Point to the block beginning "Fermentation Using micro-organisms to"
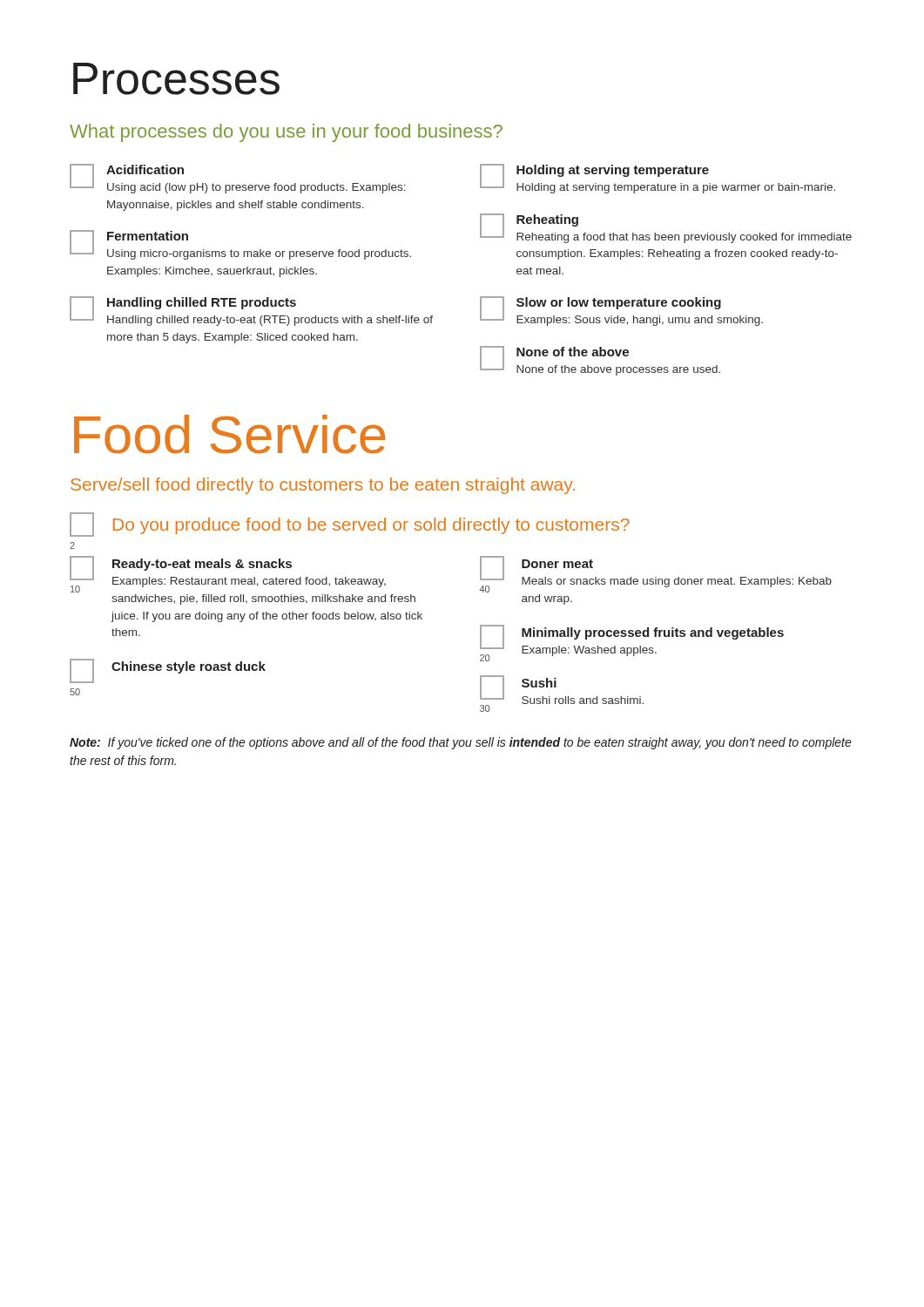This screenshot has width=924, height=1307. click(x=257, y=254)
